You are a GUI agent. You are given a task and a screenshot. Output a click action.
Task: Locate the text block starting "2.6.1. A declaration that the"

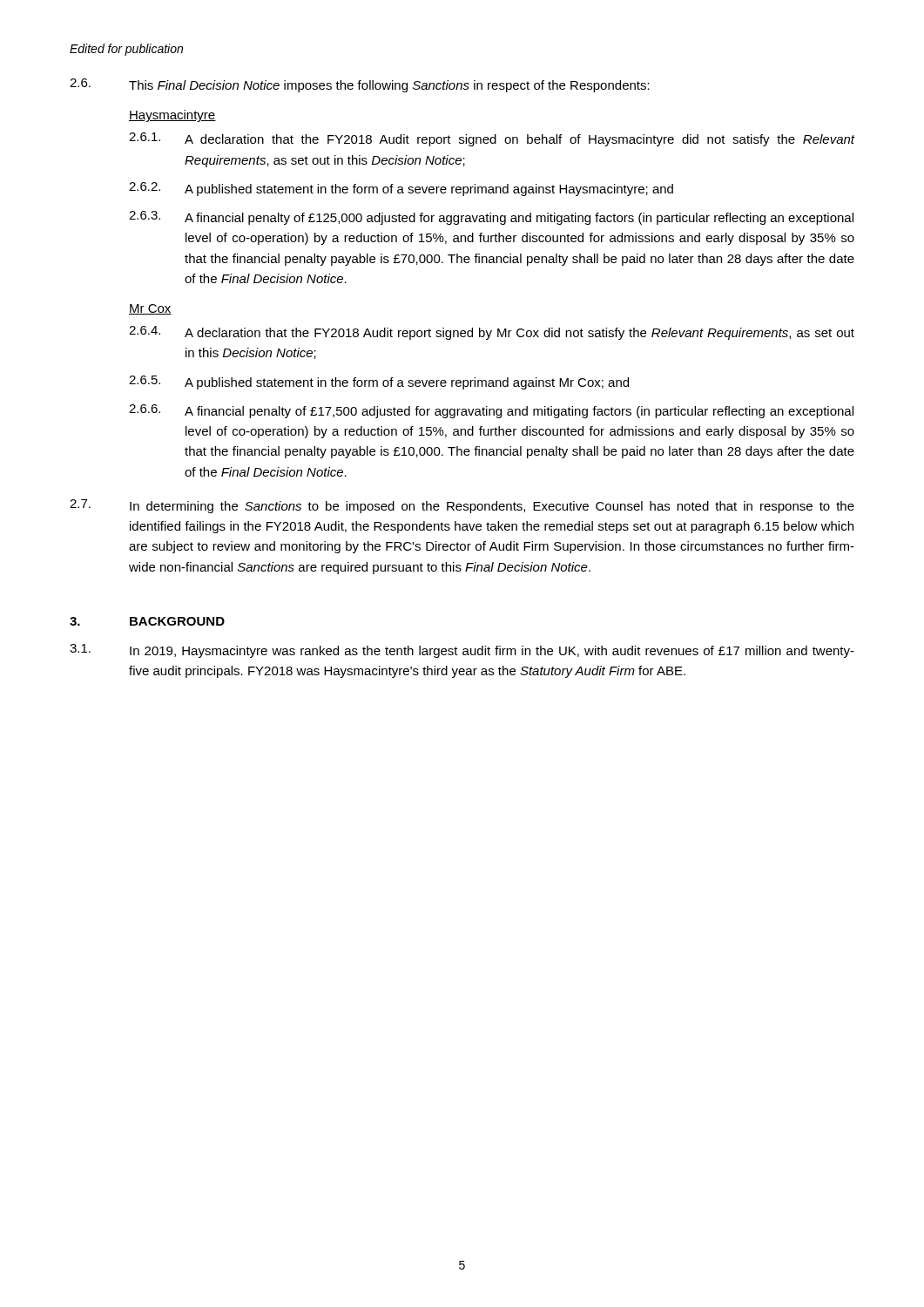click(x=492, y=149)
